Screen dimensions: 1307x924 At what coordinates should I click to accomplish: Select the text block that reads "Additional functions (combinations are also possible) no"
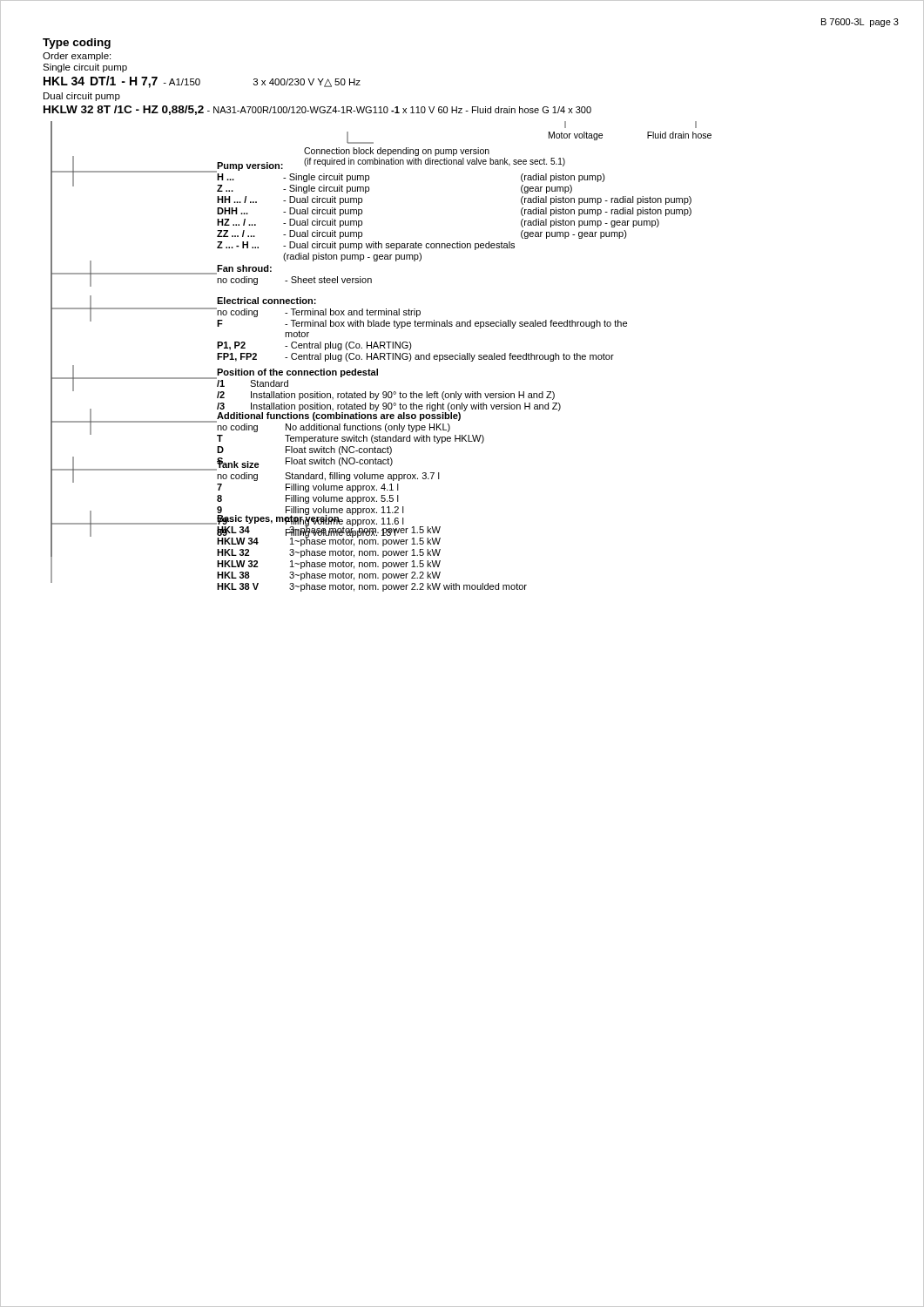tap(351, 439)
